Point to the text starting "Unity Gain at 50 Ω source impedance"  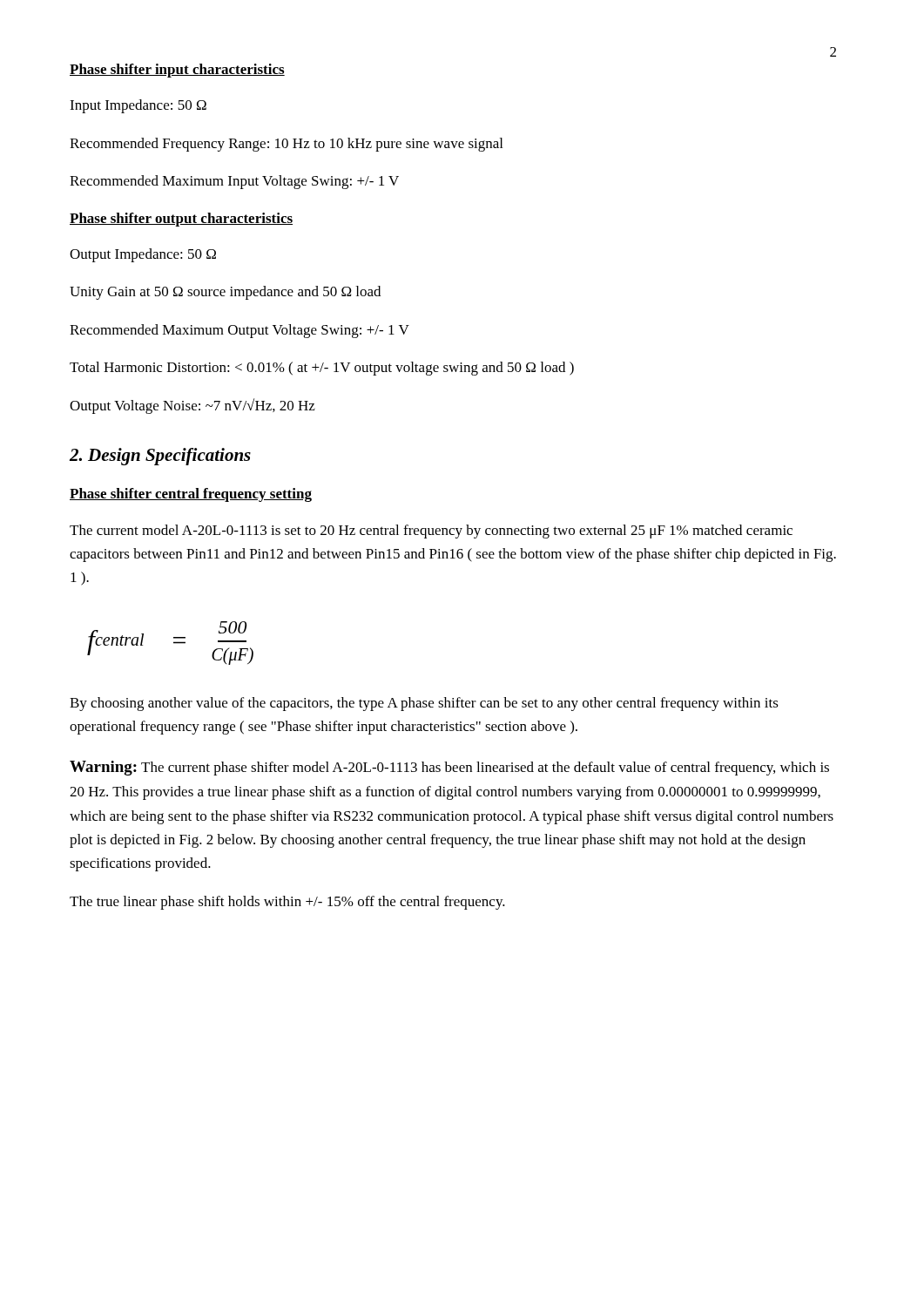(x=225, y=291)
